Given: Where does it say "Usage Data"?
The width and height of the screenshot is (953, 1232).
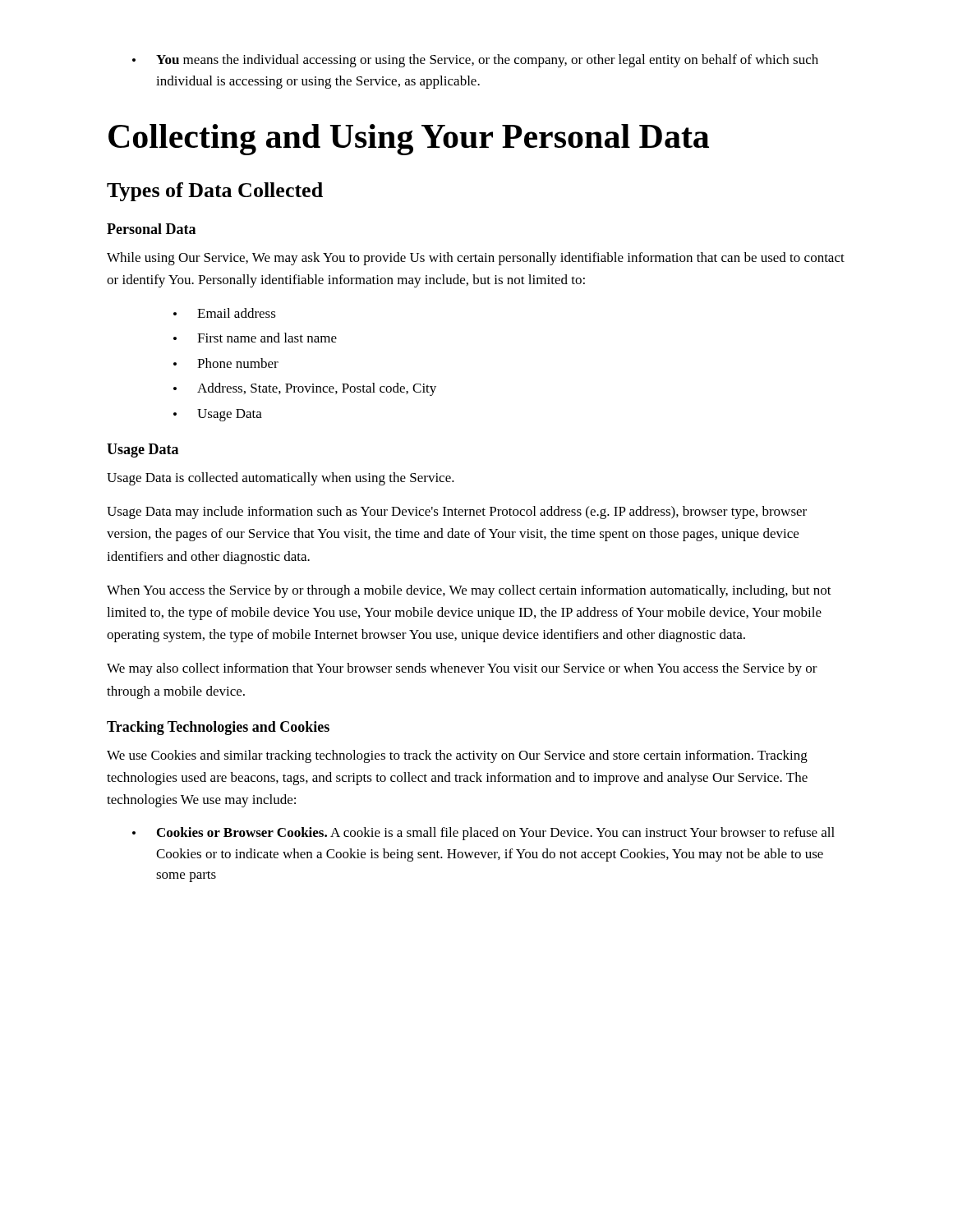Looking at the screenshot, I should click(143, 451).
